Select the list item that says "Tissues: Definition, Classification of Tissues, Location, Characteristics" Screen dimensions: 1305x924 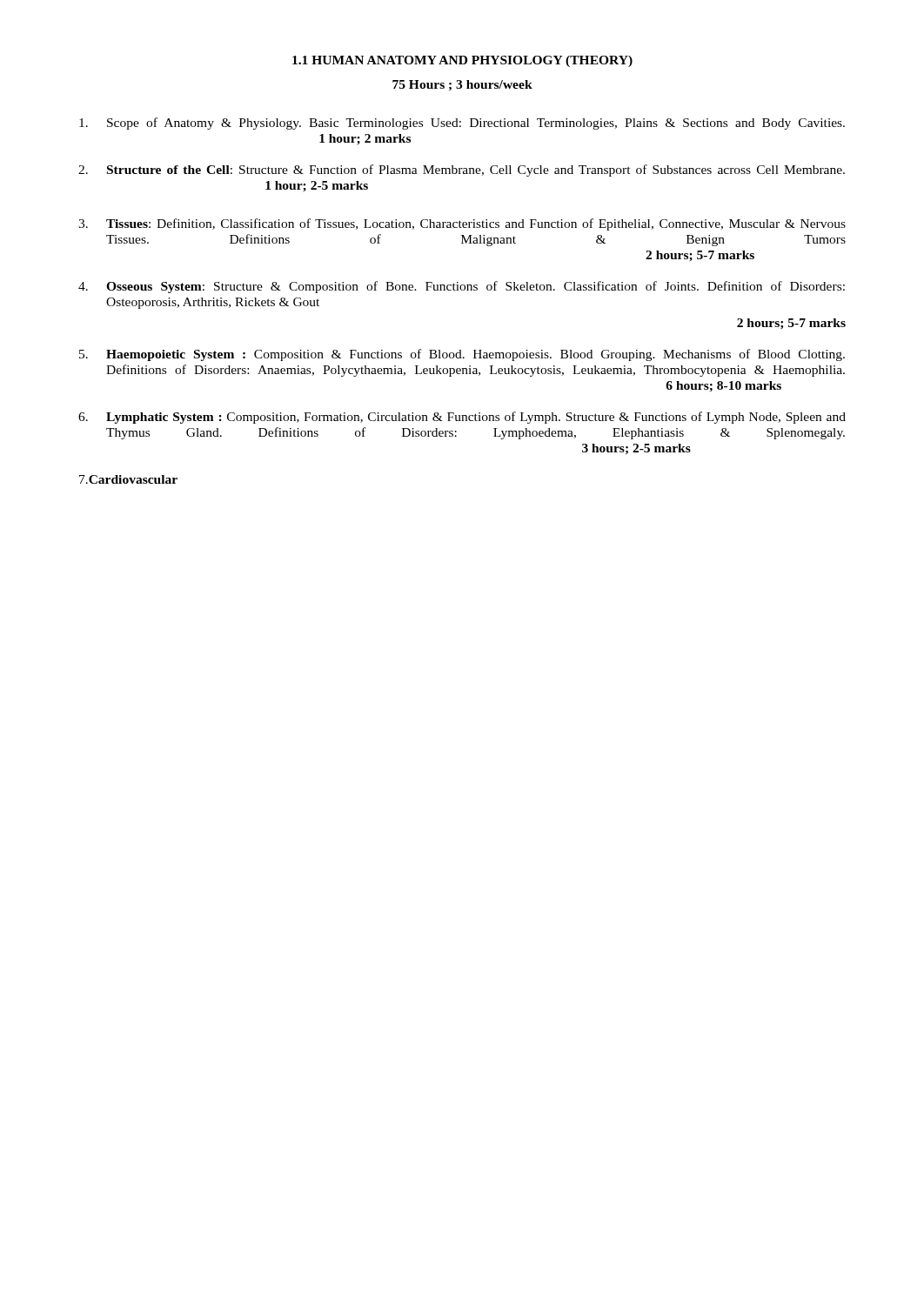(476, 239)
